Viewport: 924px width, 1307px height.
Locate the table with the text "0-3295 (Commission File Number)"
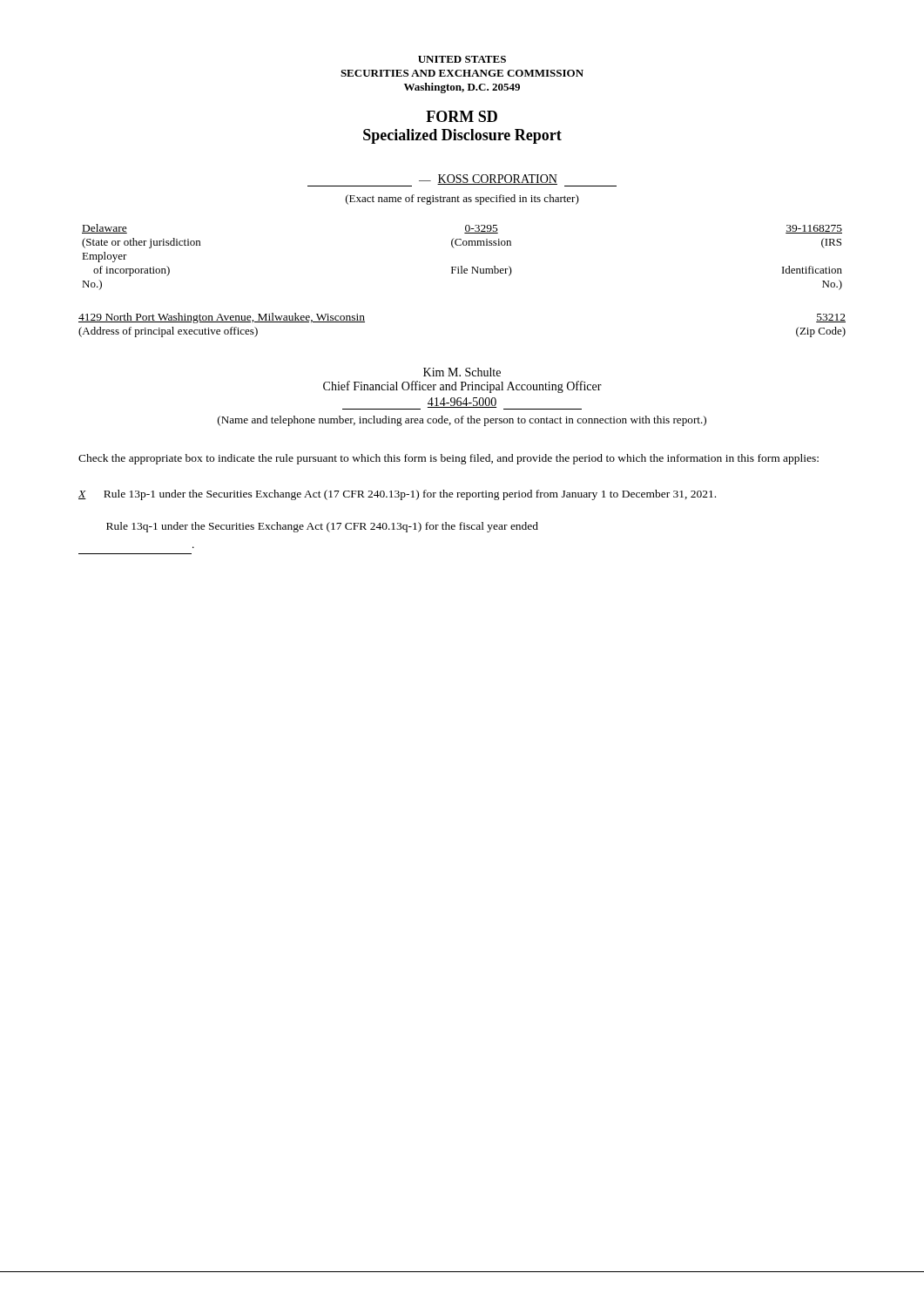pos(462,256)
